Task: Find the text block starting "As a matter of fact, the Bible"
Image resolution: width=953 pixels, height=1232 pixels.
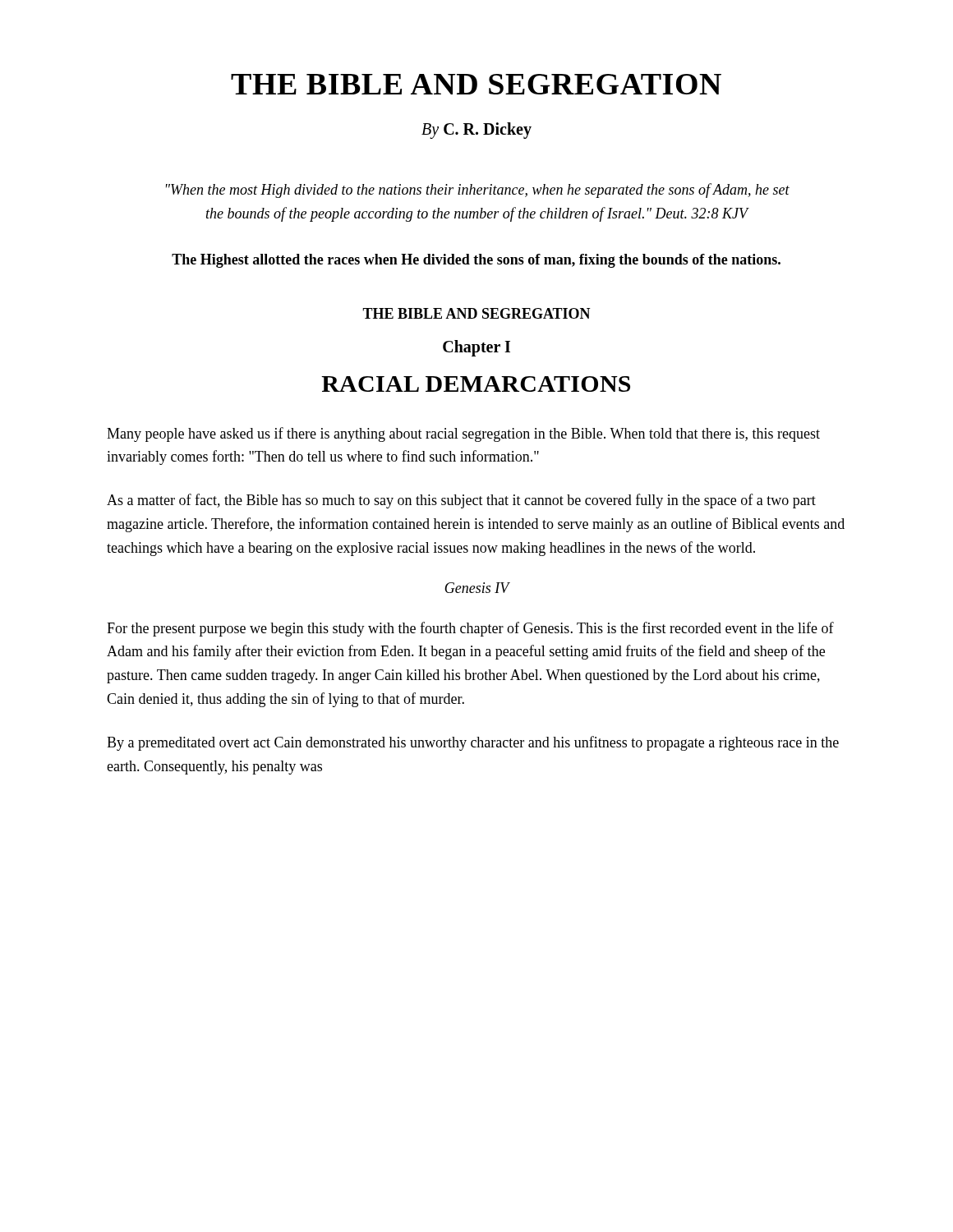Action: (476, 524)
